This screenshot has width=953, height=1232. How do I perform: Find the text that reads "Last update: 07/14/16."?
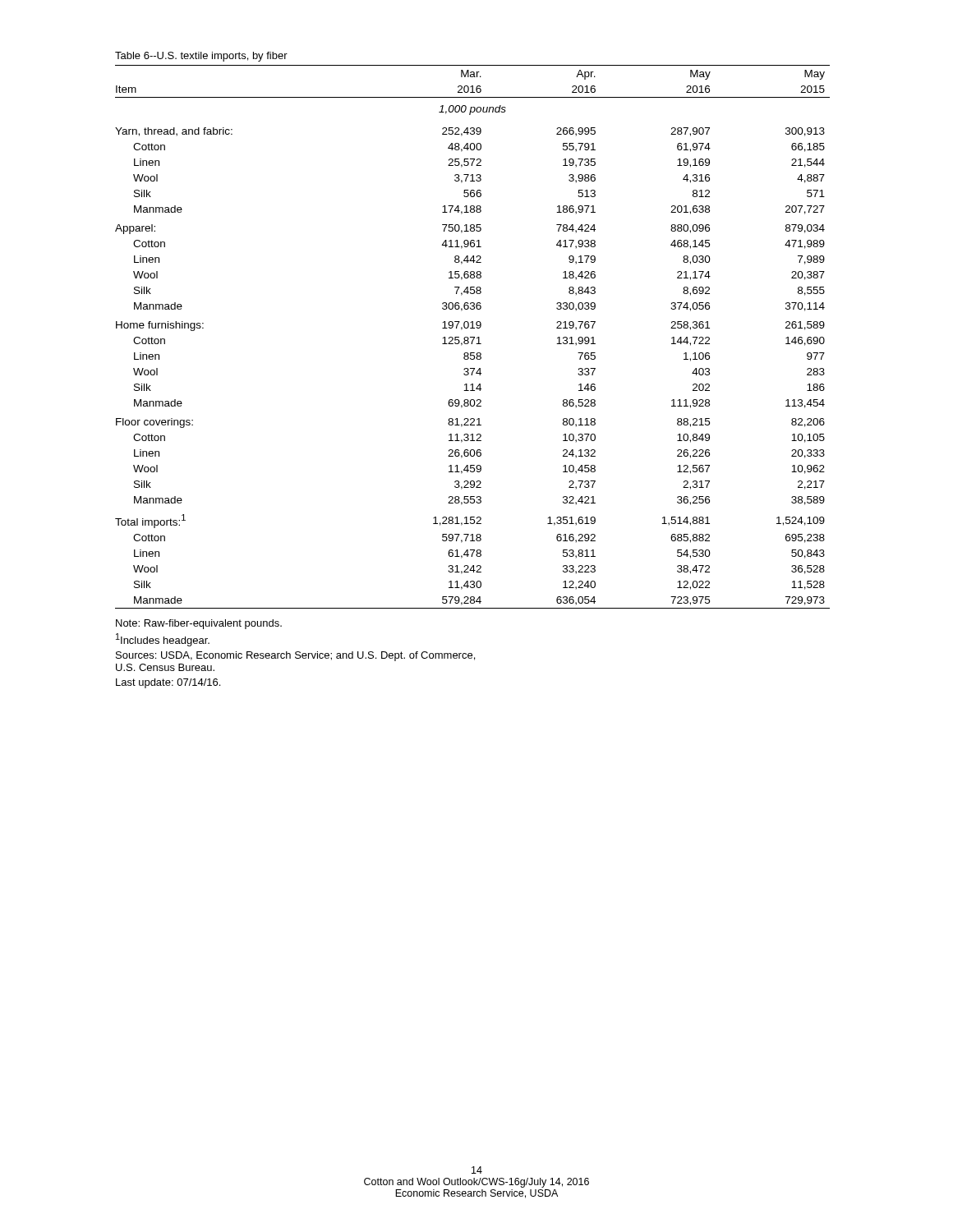click(168, 683)
